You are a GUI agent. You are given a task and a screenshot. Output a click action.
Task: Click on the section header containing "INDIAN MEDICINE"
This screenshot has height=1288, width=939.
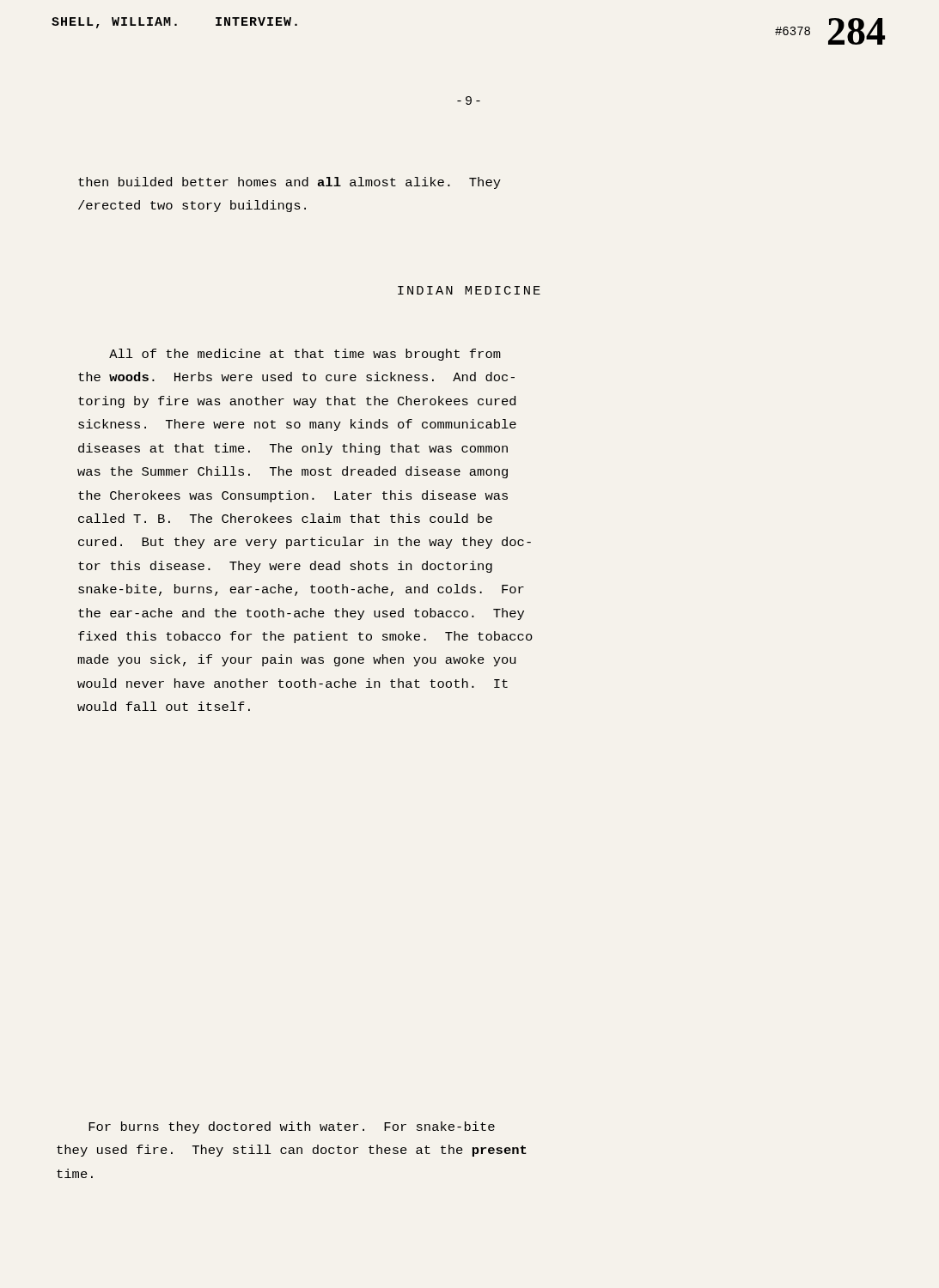pyautogui.click(x=470, y=291)
